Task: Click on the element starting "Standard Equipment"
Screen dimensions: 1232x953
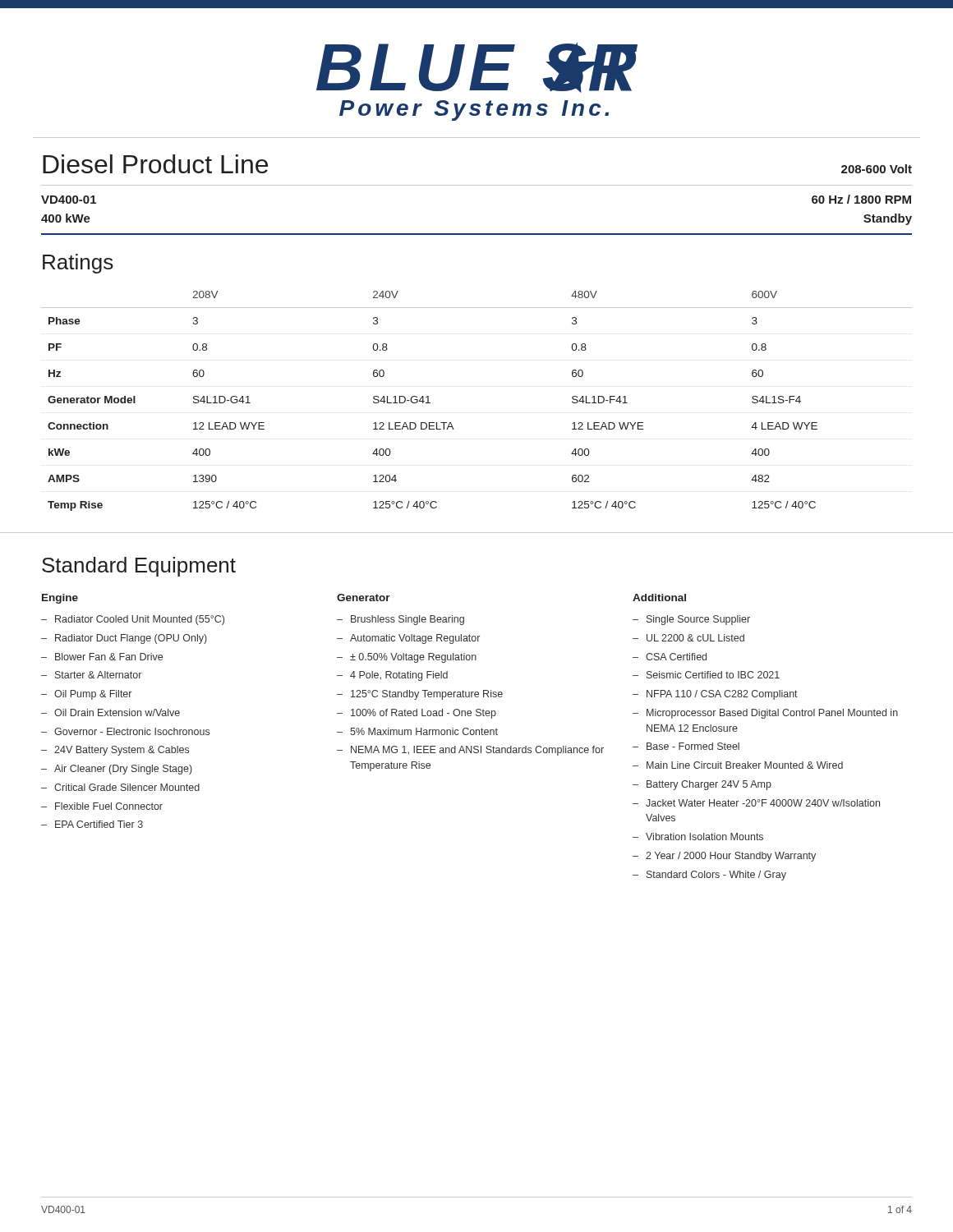Action: click(x=138, y=565)
